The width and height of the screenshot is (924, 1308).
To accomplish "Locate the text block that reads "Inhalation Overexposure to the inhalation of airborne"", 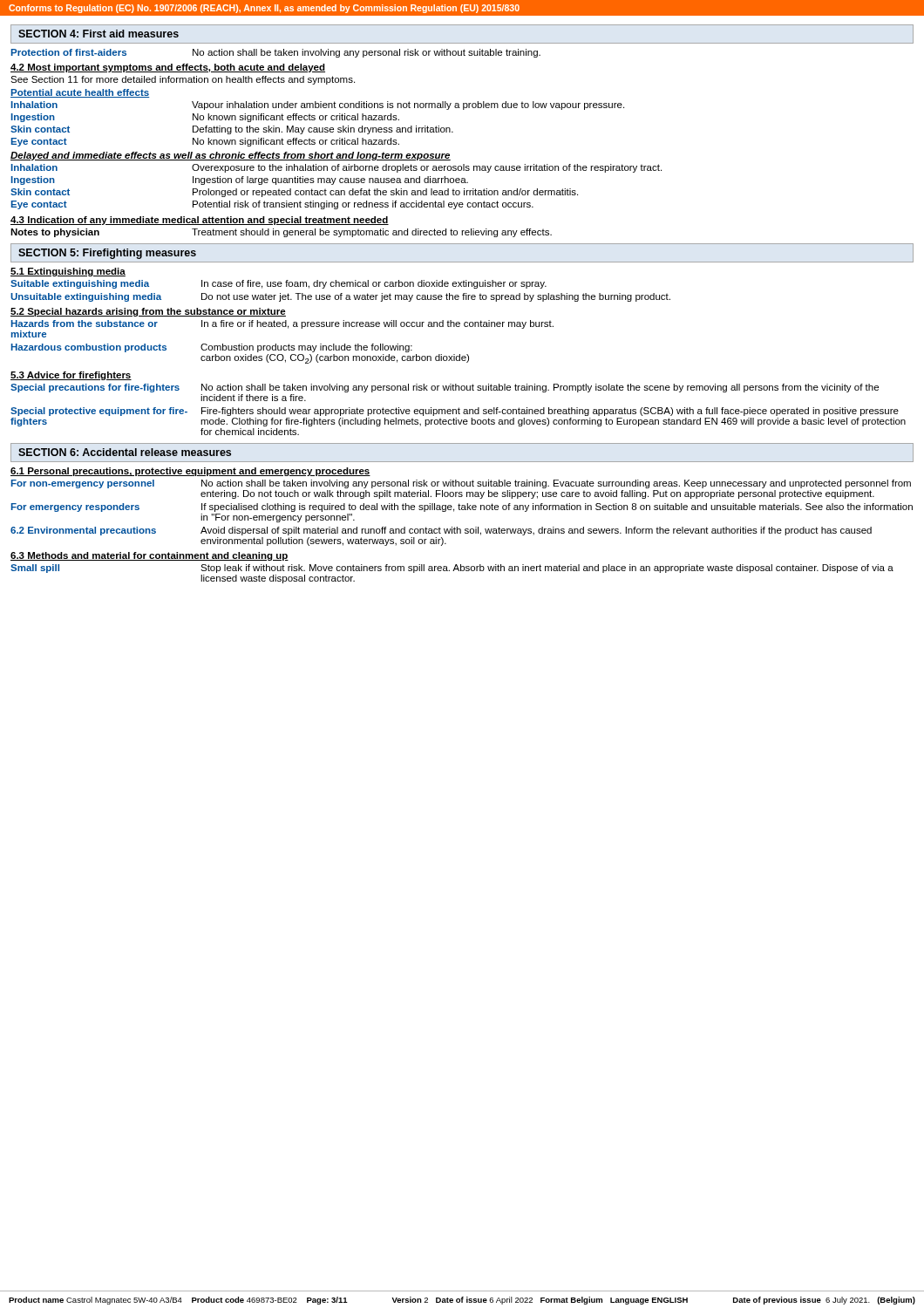I will pyautogui.click(x=462, y=167).
